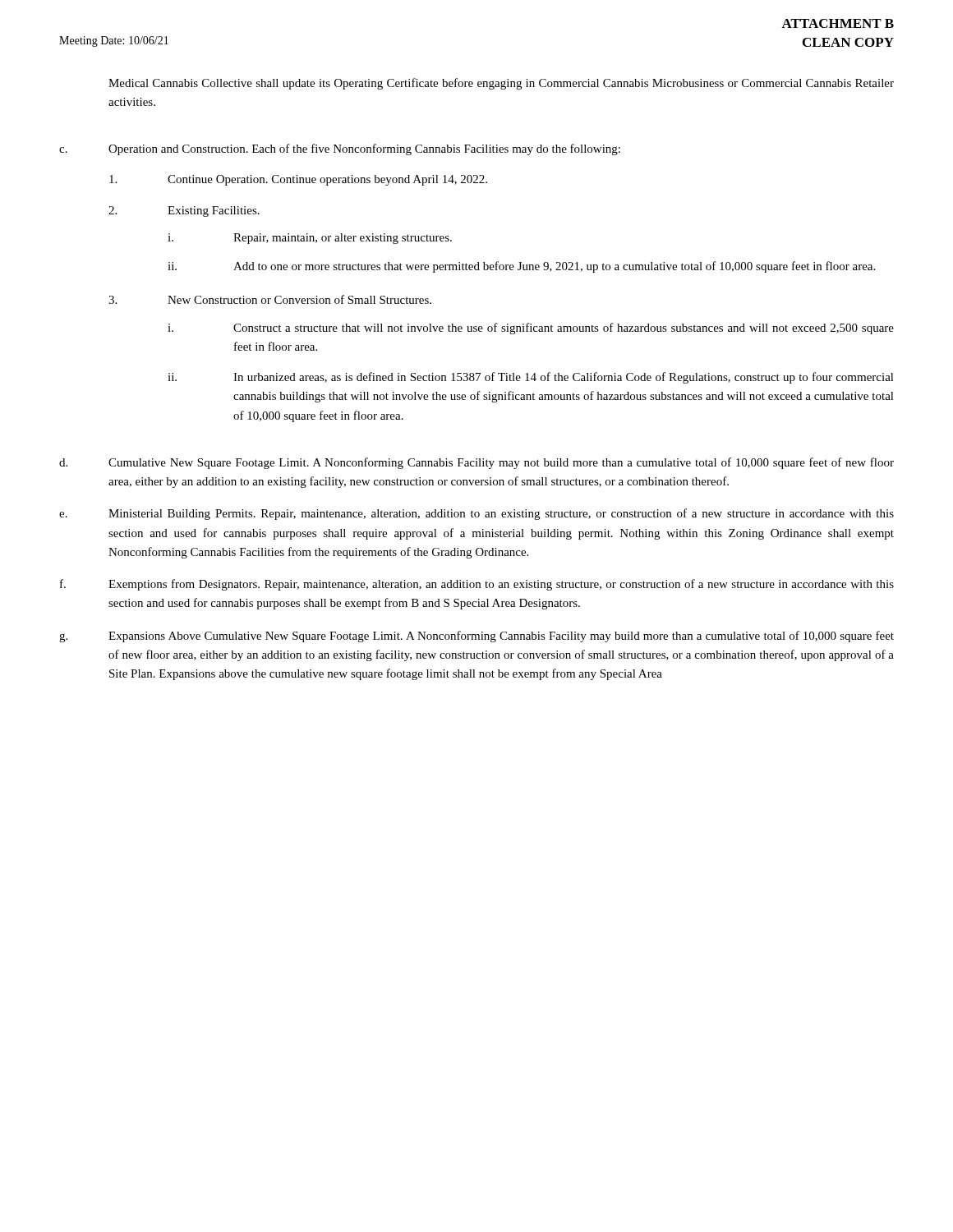This screenshot has height=1232, width=953.
Task: Select the list item containing "i. Repair, maintain,"
Action: tap(310, 239)
